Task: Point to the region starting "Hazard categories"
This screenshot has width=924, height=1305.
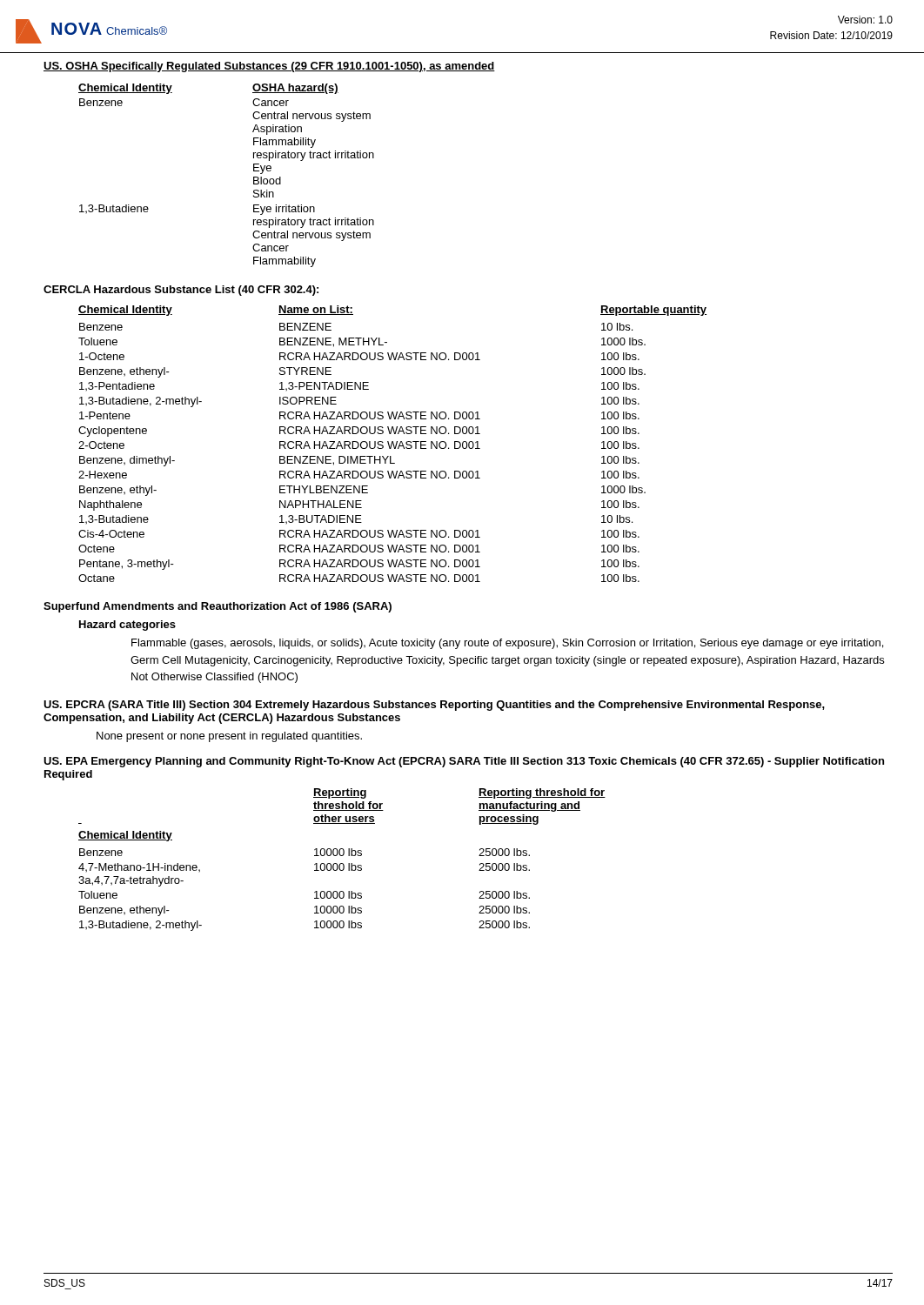Action: click(x=127, y=624)
